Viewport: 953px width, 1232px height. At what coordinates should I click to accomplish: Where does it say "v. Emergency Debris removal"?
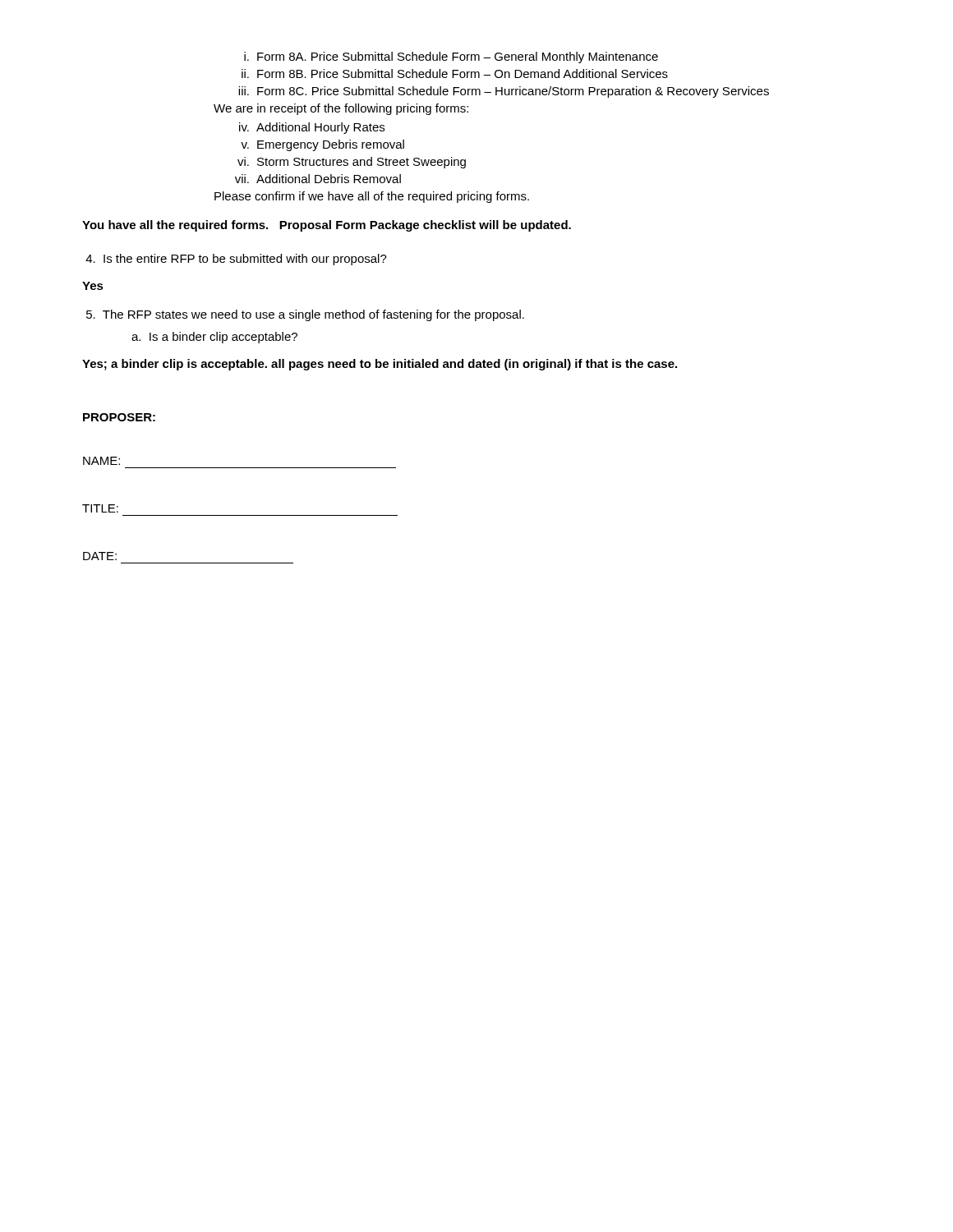tap(322, 145)
